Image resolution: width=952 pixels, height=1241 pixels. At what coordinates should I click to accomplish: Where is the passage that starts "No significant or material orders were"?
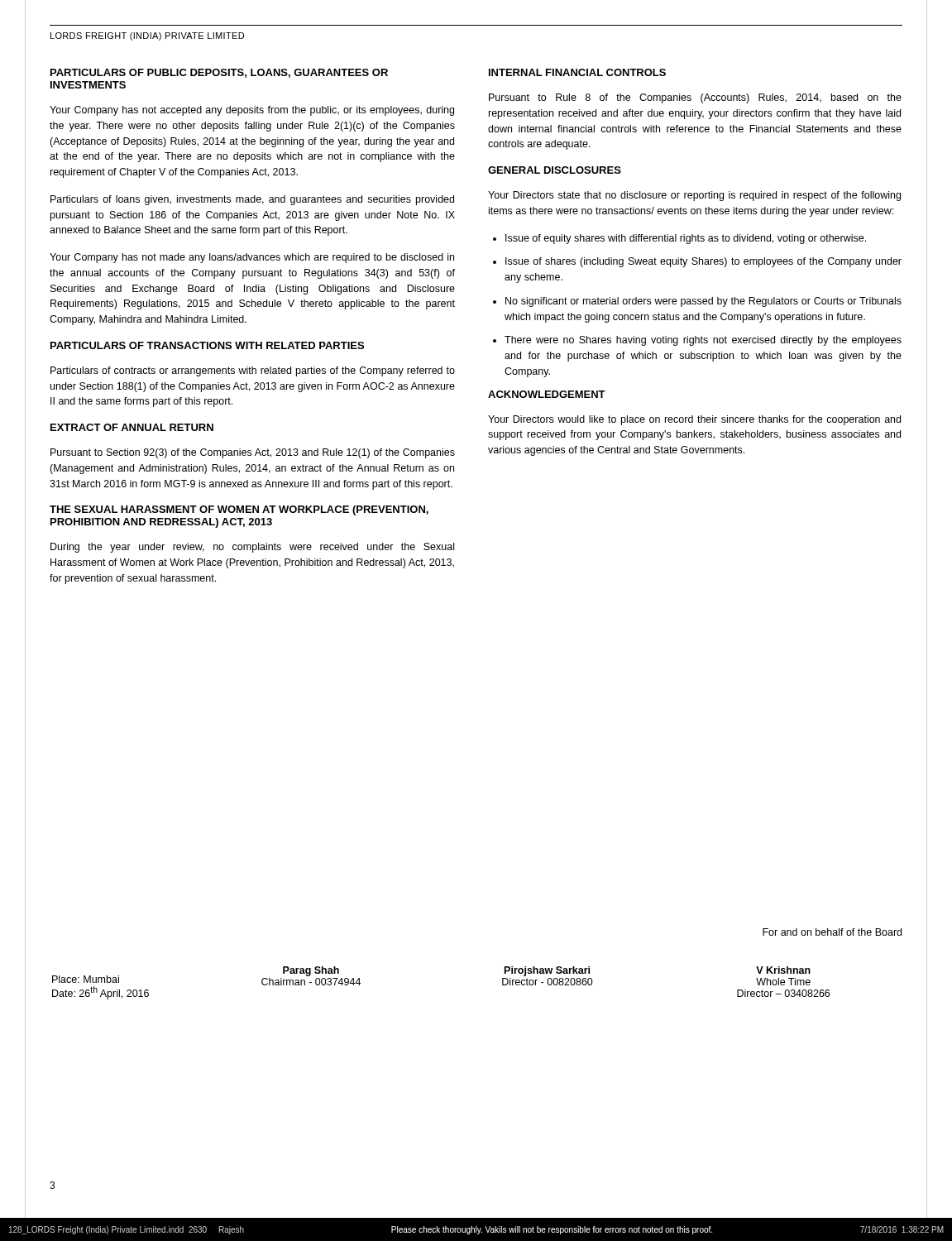[695, 309]
